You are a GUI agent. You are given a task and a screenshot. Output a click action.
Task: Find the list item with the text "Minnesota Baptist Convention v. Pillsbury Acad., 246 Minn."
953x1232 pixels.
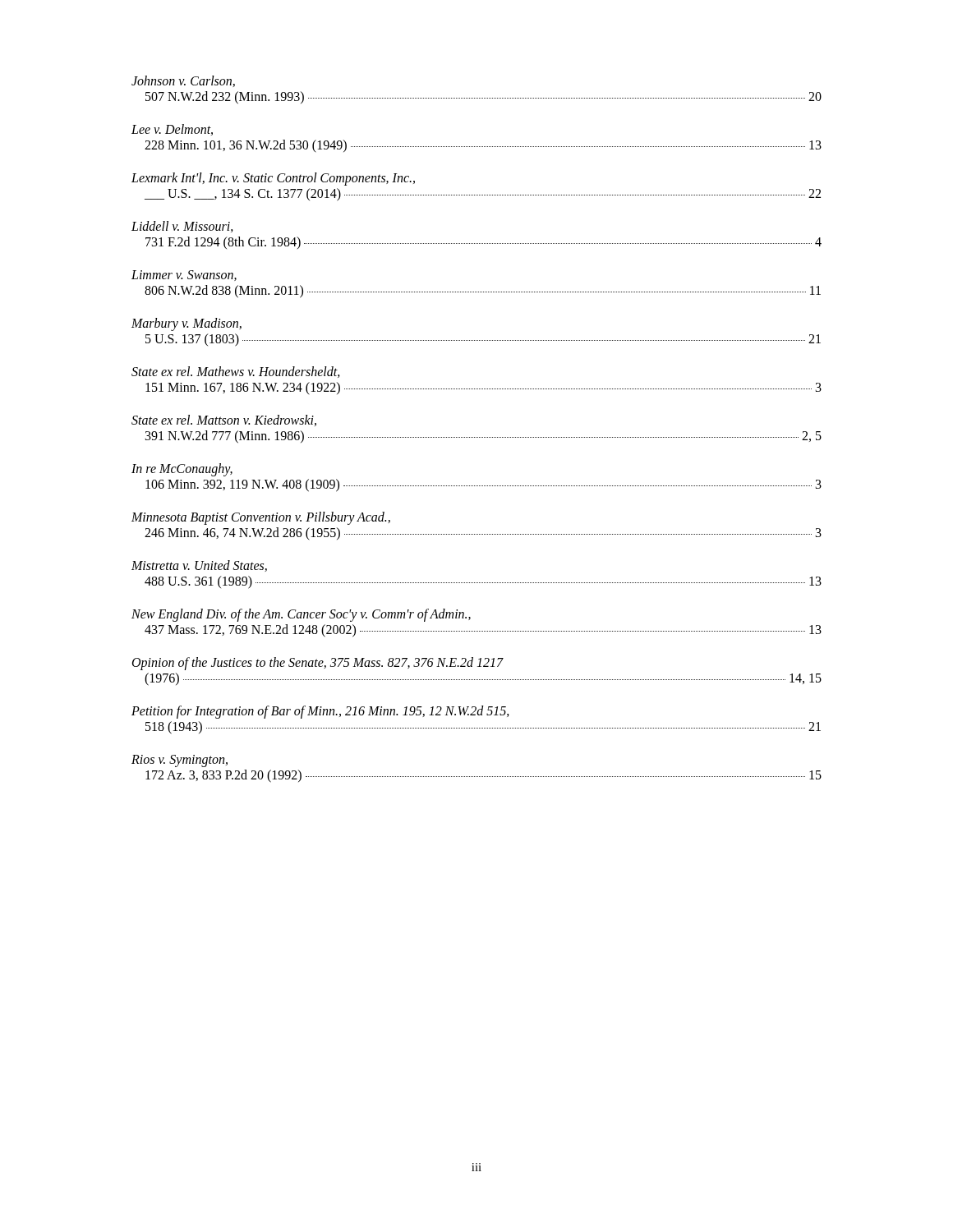click(x=476, y=525)
